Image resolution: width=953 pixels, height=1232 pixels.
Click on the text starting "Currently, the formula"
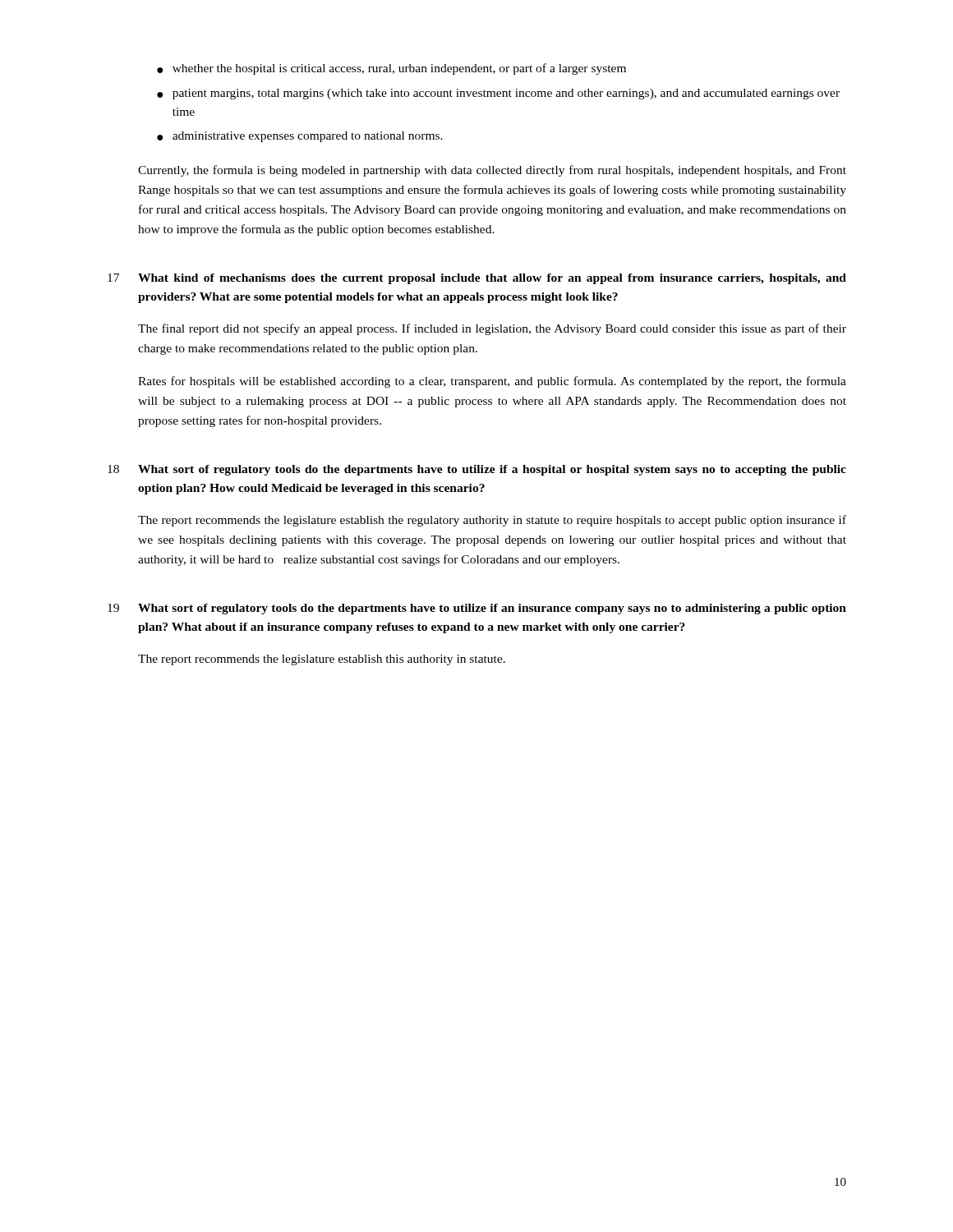(x=492, y=199)
